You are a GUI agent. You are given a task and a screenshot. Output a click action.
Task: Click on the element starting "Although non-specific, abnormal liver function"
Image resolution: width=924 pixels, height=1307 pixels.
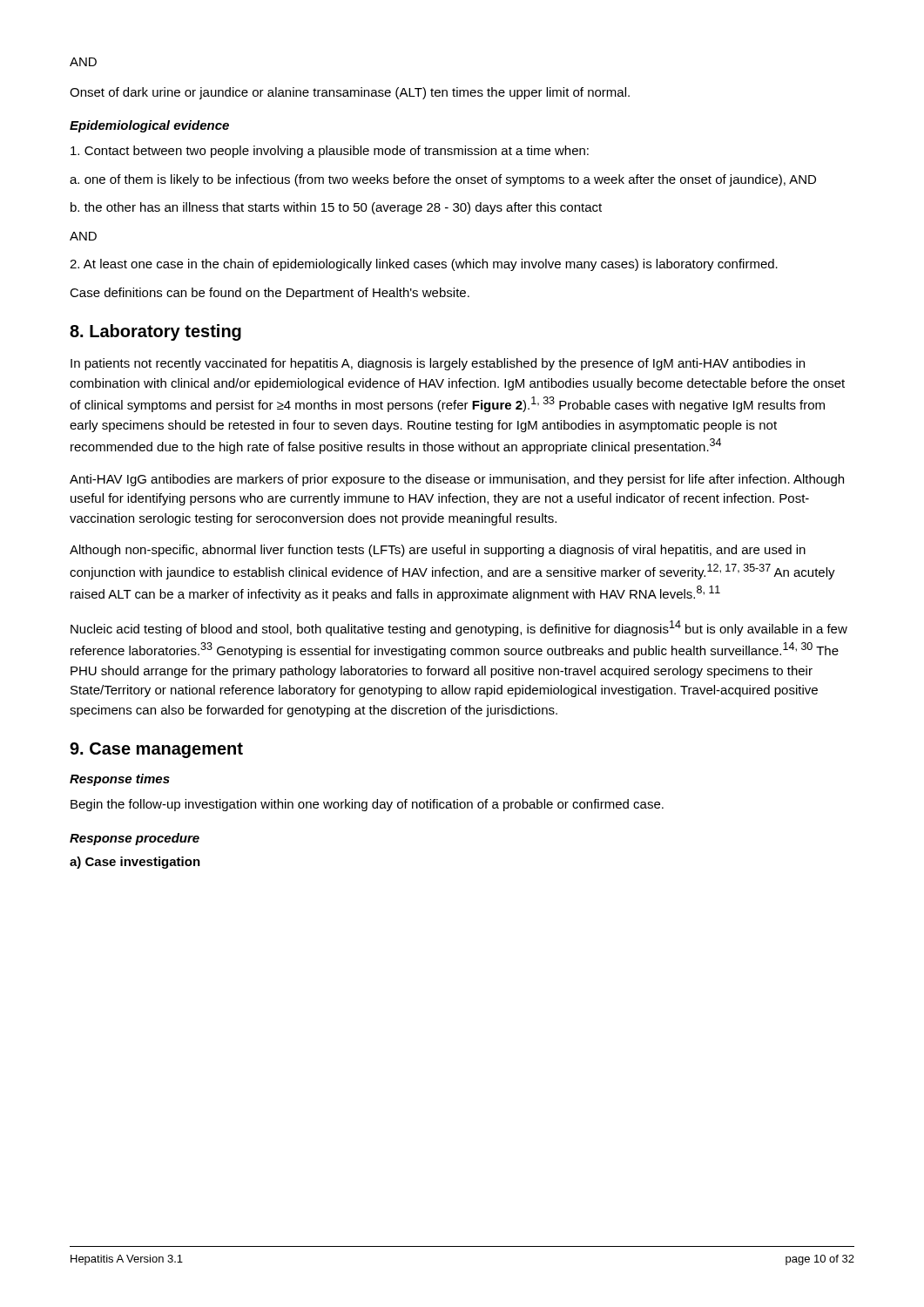point(452,572)
